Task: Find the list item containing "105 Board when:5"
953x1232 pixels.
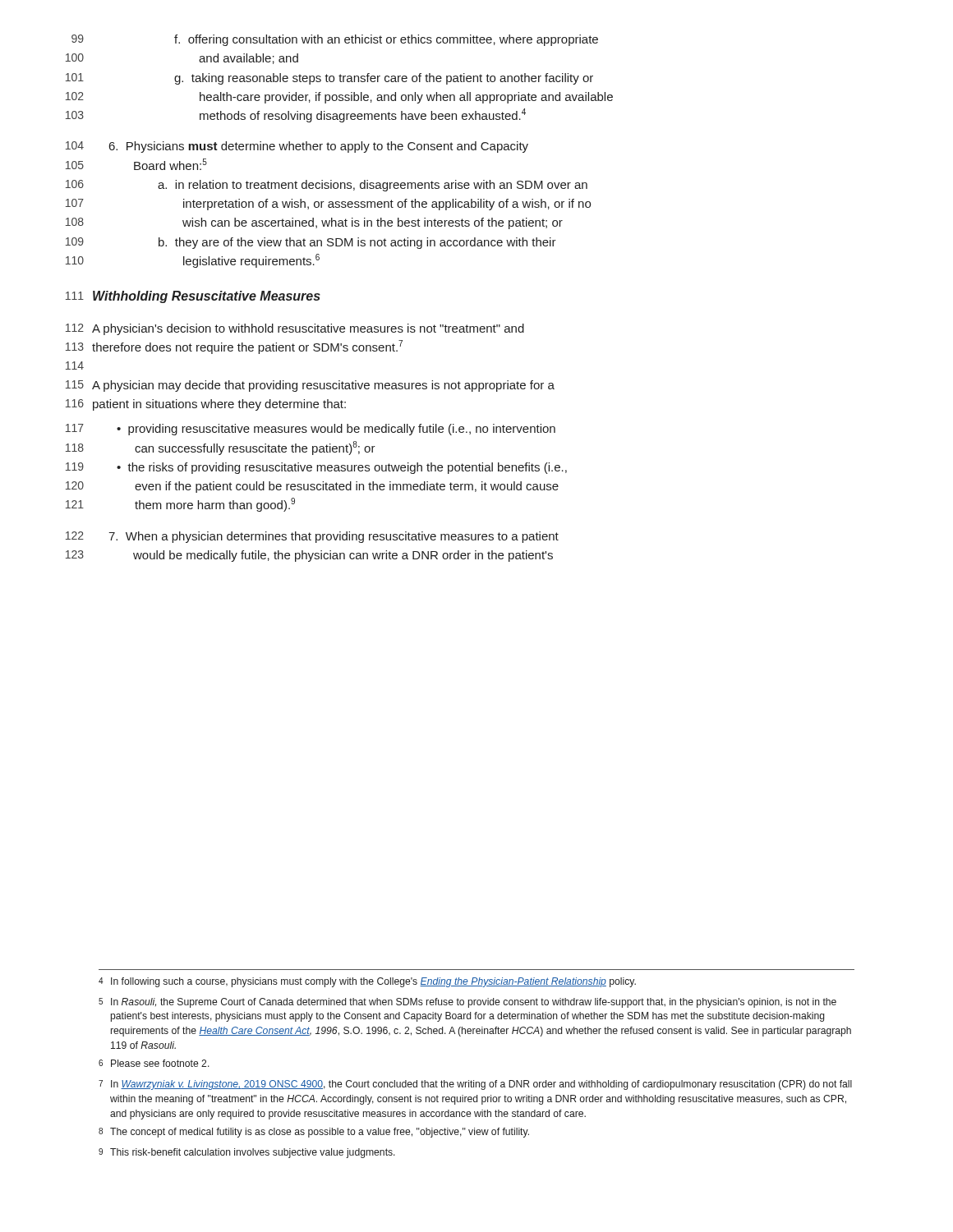Action: click(x=136, y=164)
